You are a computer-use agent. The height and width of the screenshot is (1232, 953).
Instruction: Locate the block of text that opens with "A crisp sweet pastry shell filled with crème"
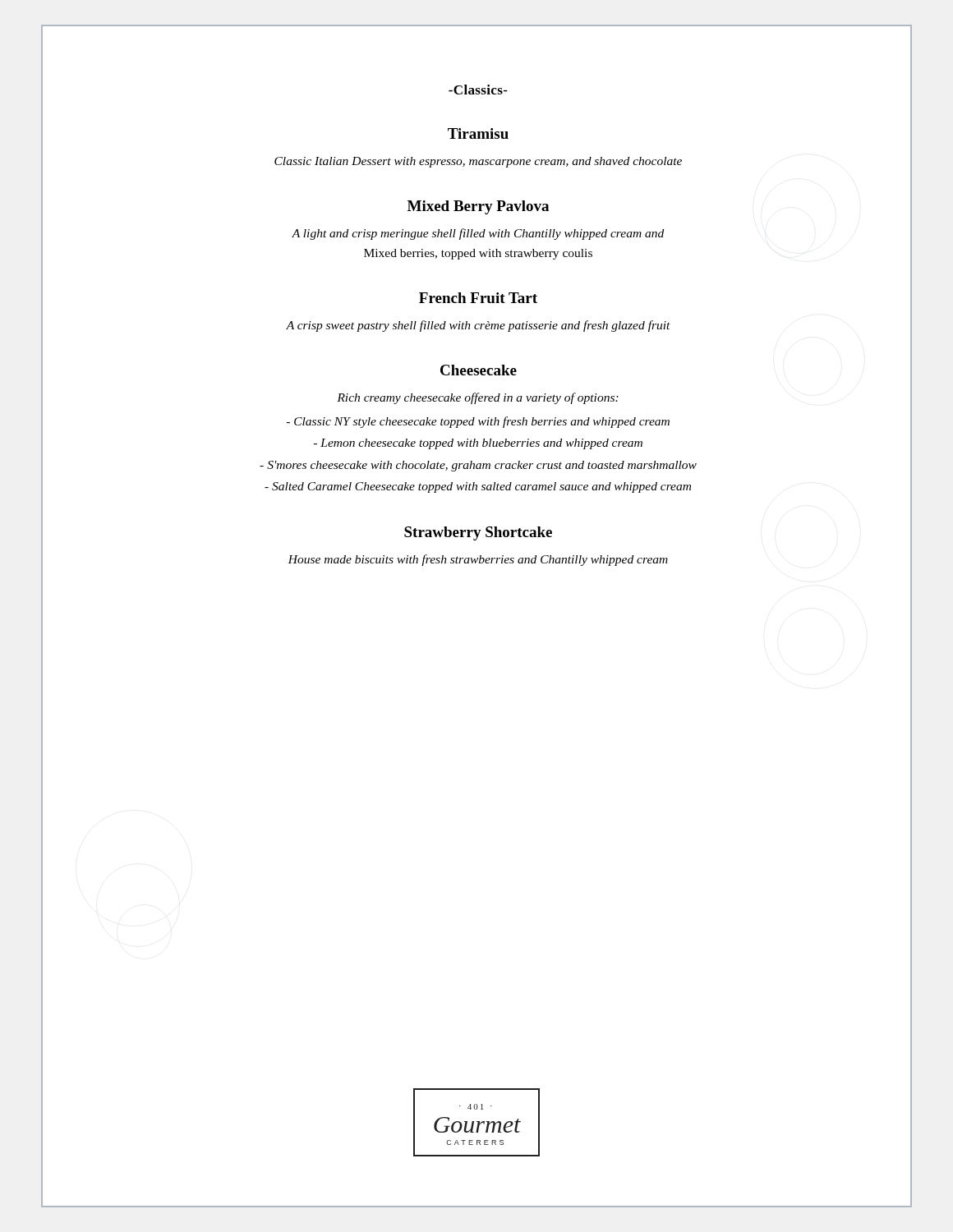click(478, 325)
